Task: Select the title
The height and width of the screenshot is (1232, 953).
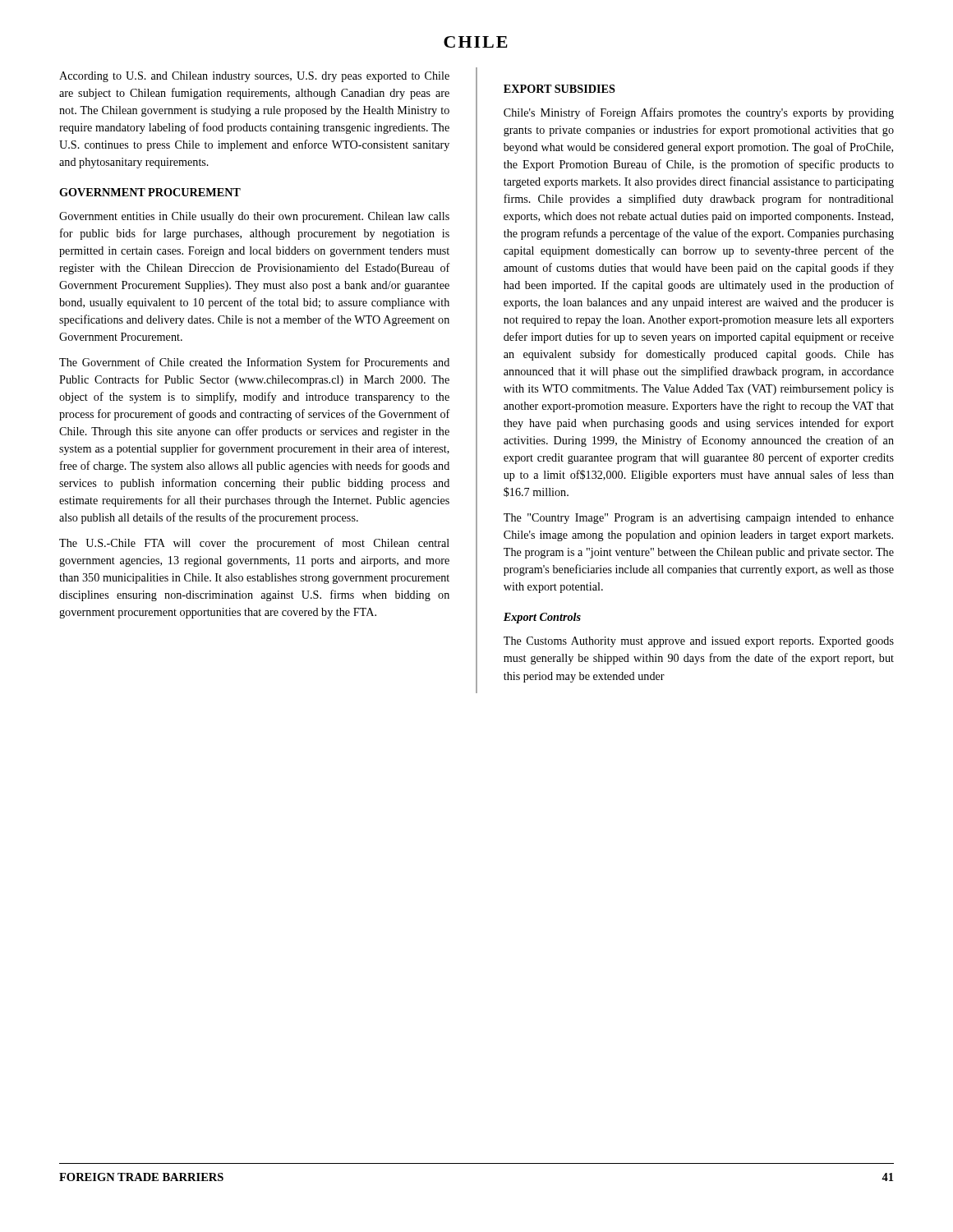Action: [x=476, y=42]
